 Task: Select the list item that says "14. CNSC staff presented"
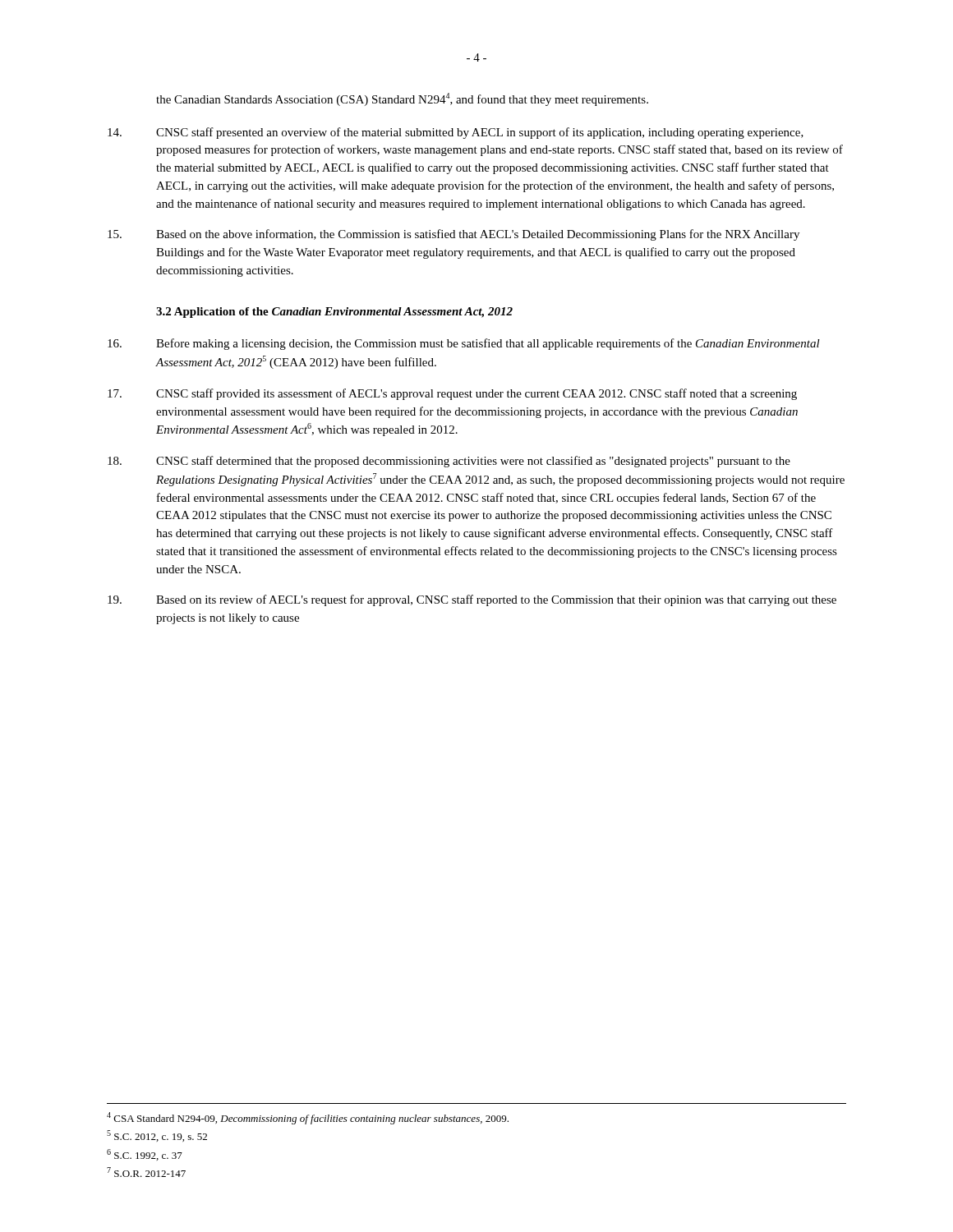(x=476, y=168)
